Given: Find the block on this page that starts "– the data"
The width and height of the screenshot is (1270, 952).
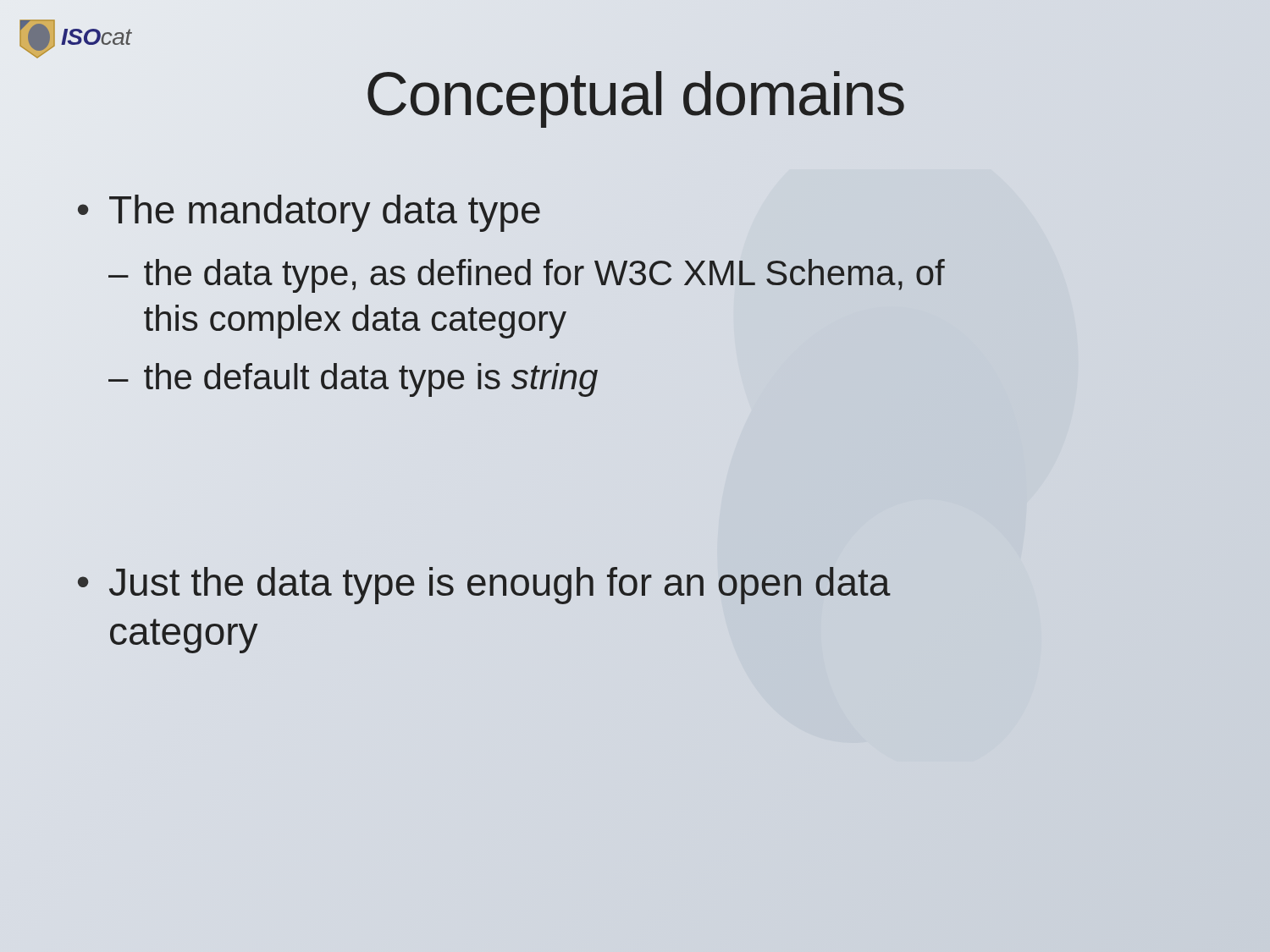Looking at the screenshot, I should coord(527,296).
